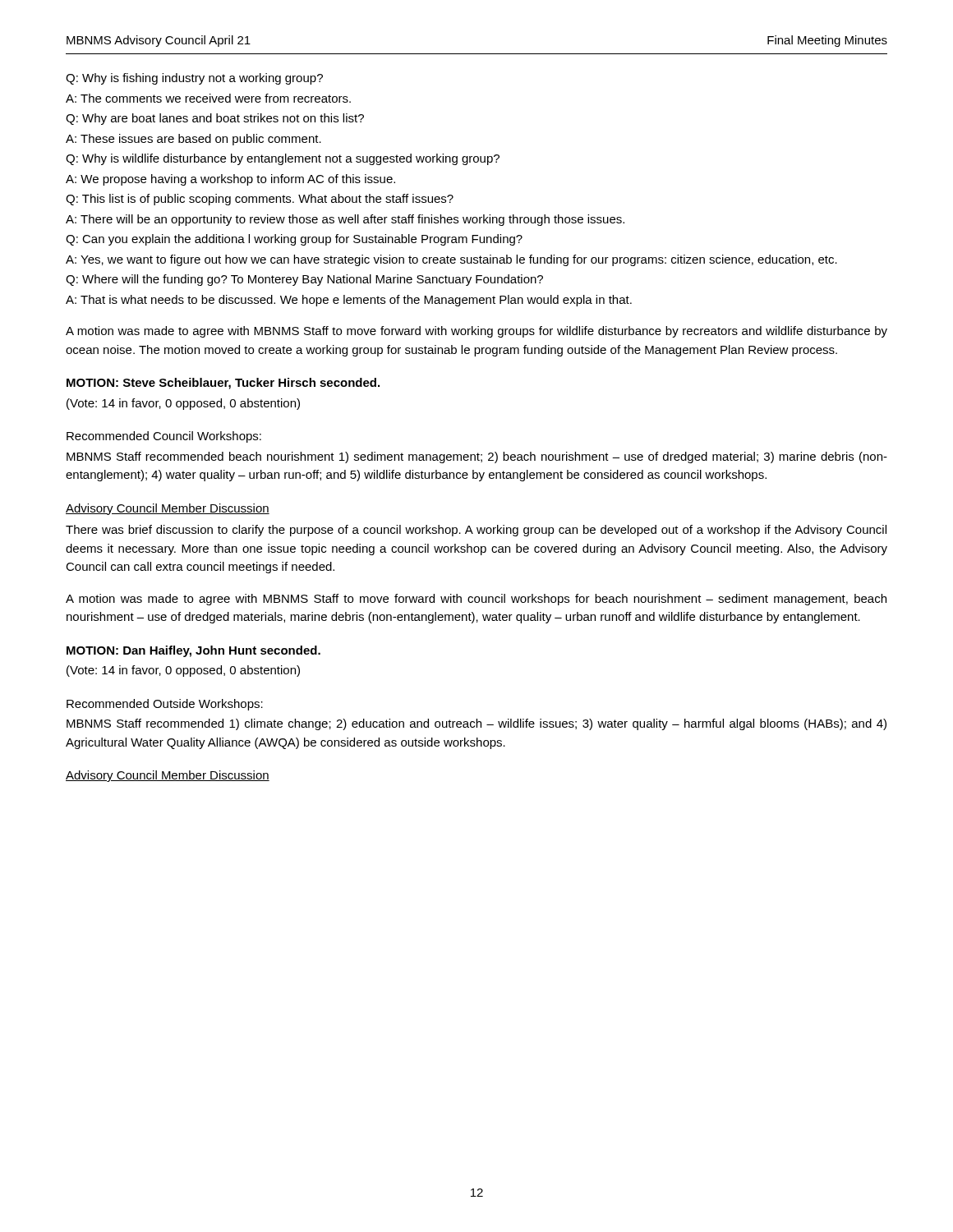Click the passage that begins "A: We propose having"
This screenshot has width=953, height=1232.
point(231,178)
